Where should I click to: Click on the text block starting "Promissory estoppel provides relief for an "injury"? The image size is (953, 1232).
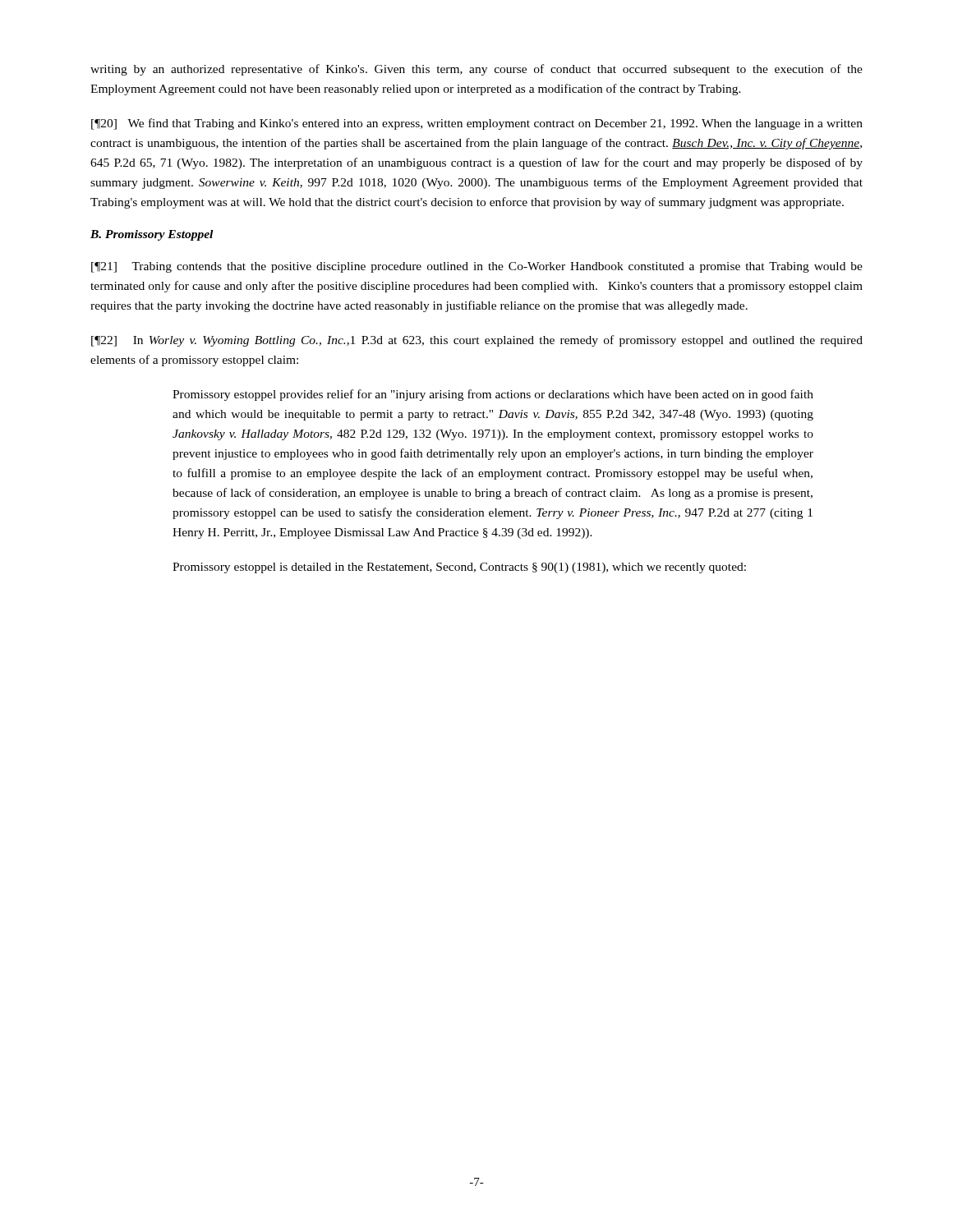pyautogui.click(x=493, y=463)
